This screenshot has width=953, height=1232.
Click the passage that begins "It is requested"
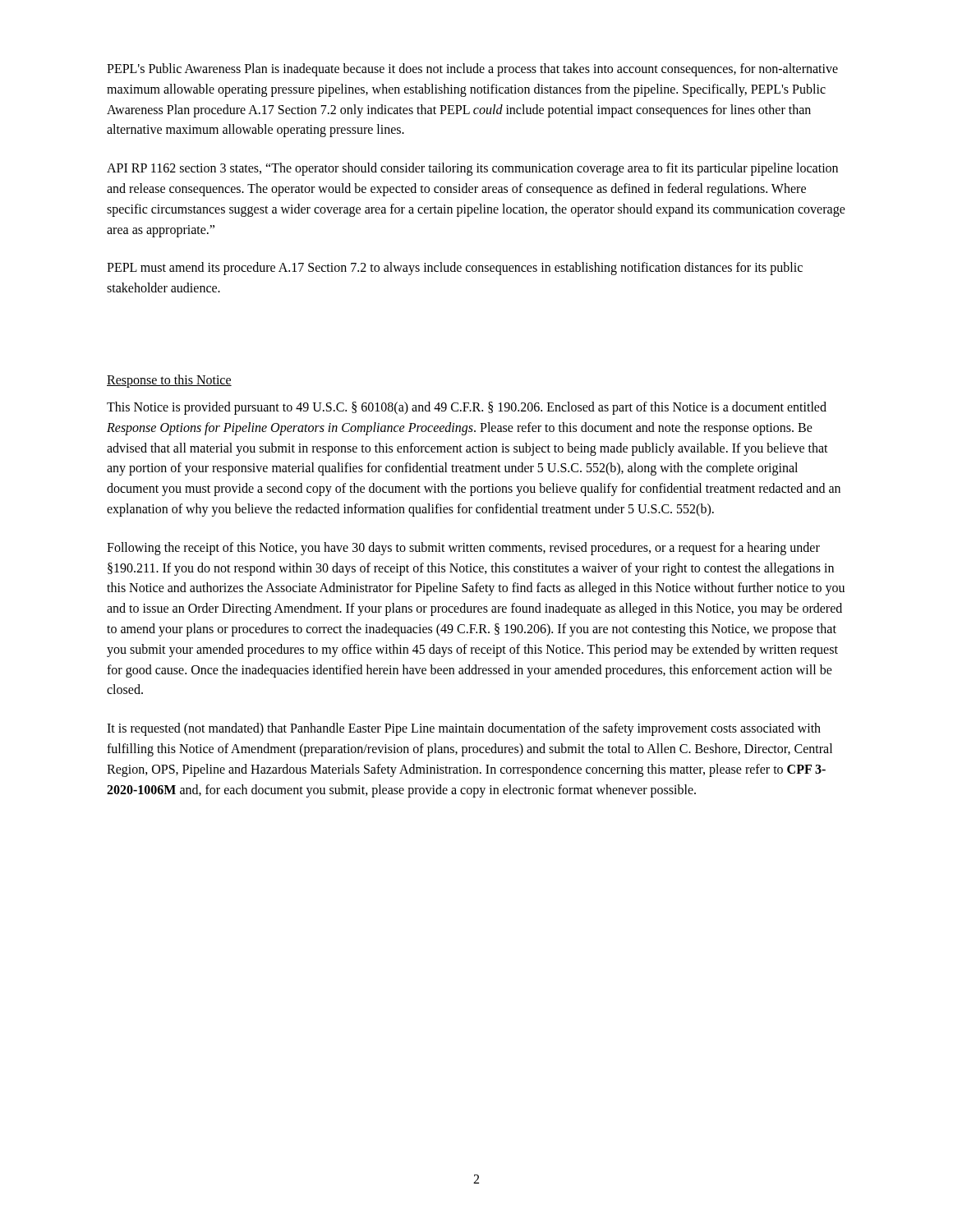pyautogui.click(x=470, y=759)
